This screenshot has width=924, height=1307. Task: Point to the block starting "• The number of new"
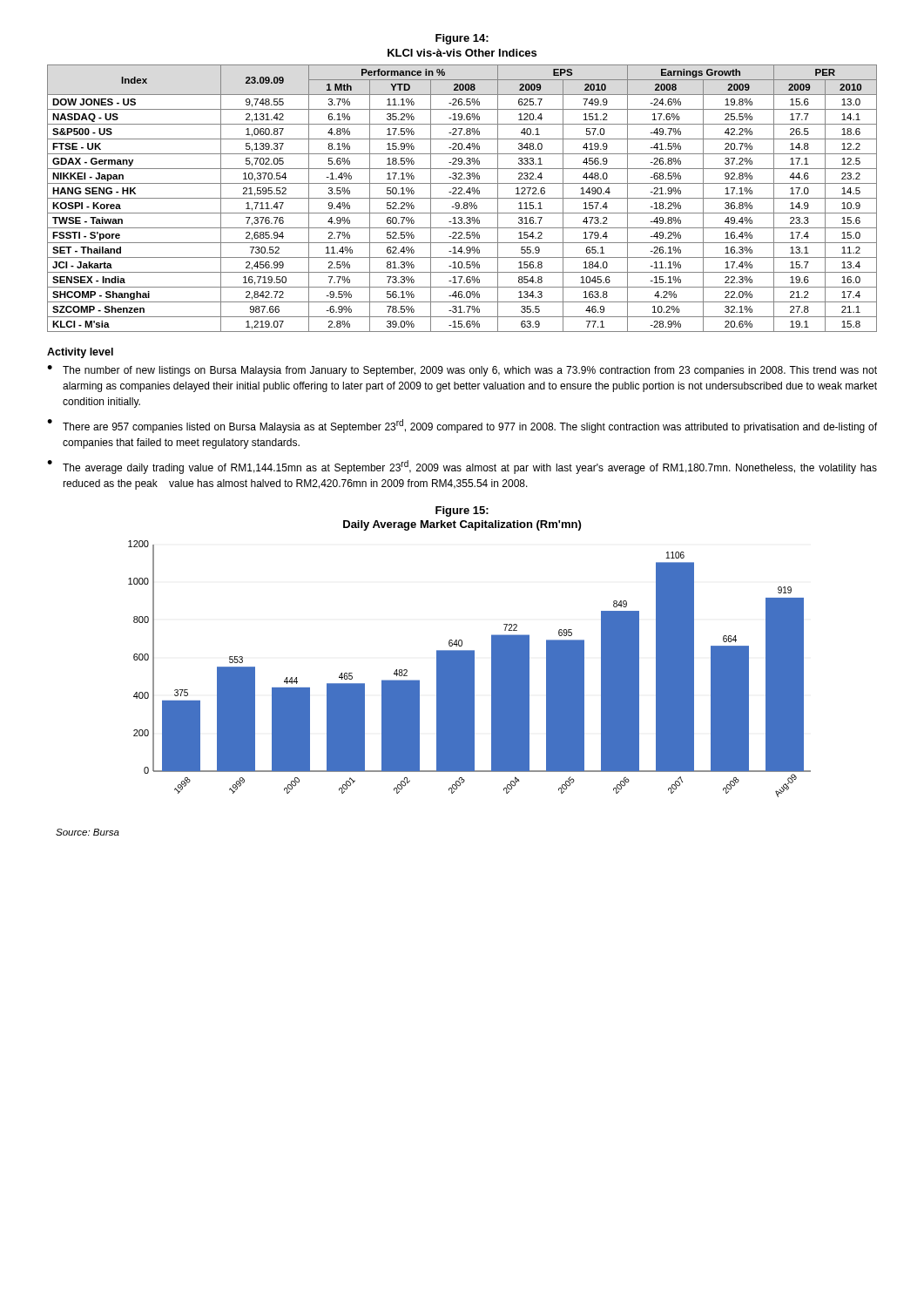tap(462, 386)
